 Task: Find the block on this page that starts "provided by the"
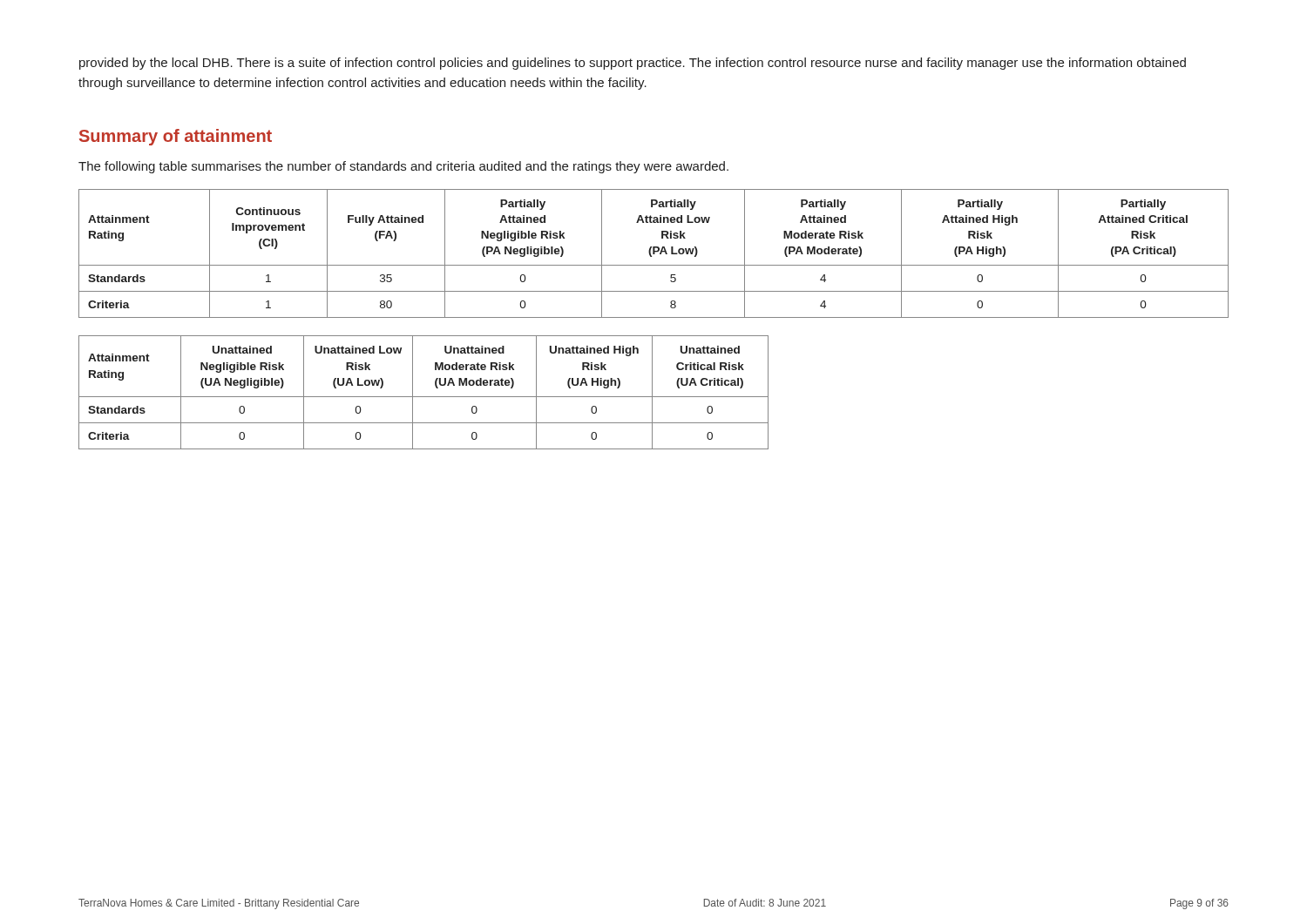(633, 72)
